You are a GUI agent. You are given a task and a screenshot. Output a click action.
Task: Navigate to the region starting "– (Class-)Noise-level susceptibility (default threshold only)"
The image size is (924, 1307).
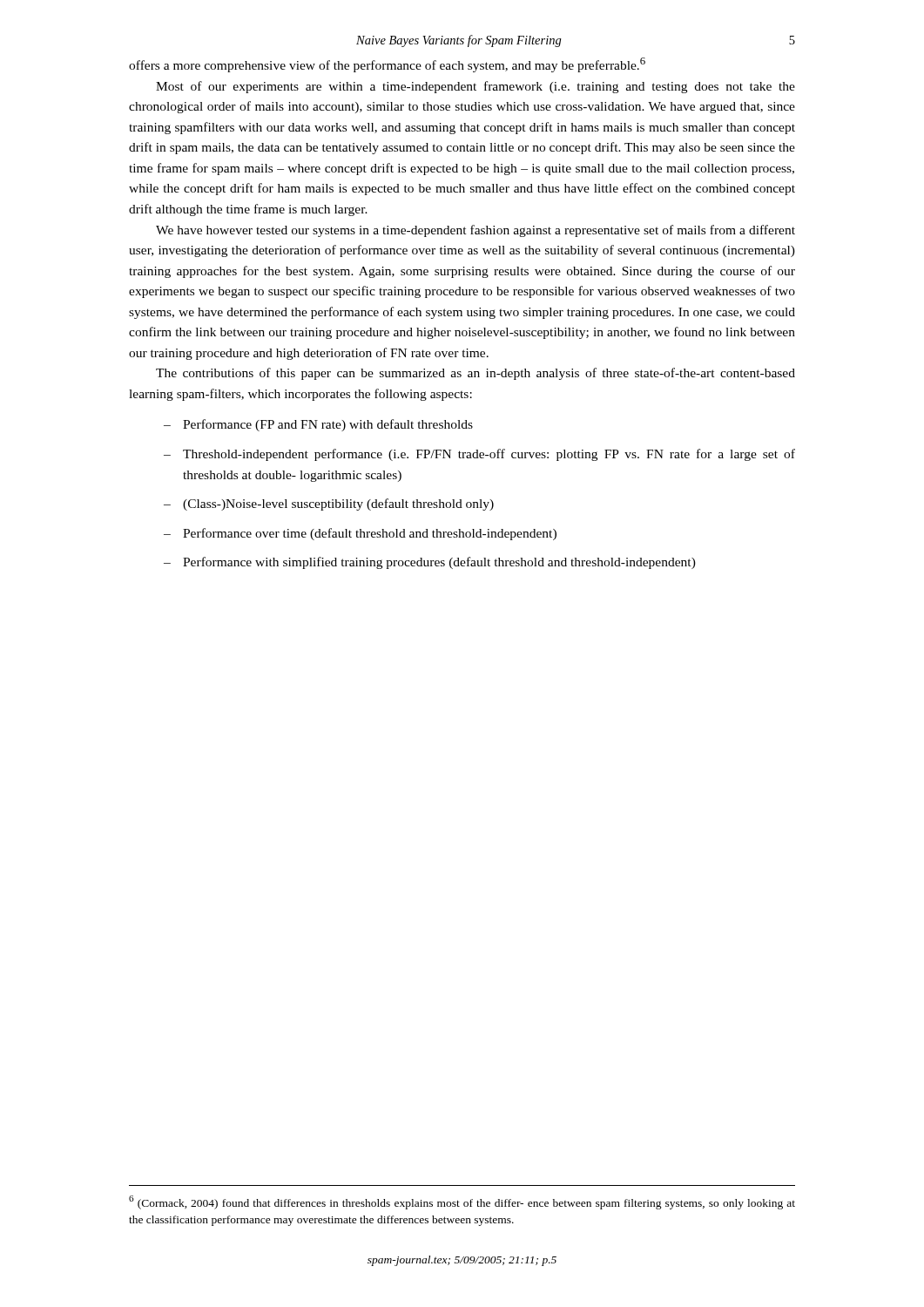(x=329, y=504)
